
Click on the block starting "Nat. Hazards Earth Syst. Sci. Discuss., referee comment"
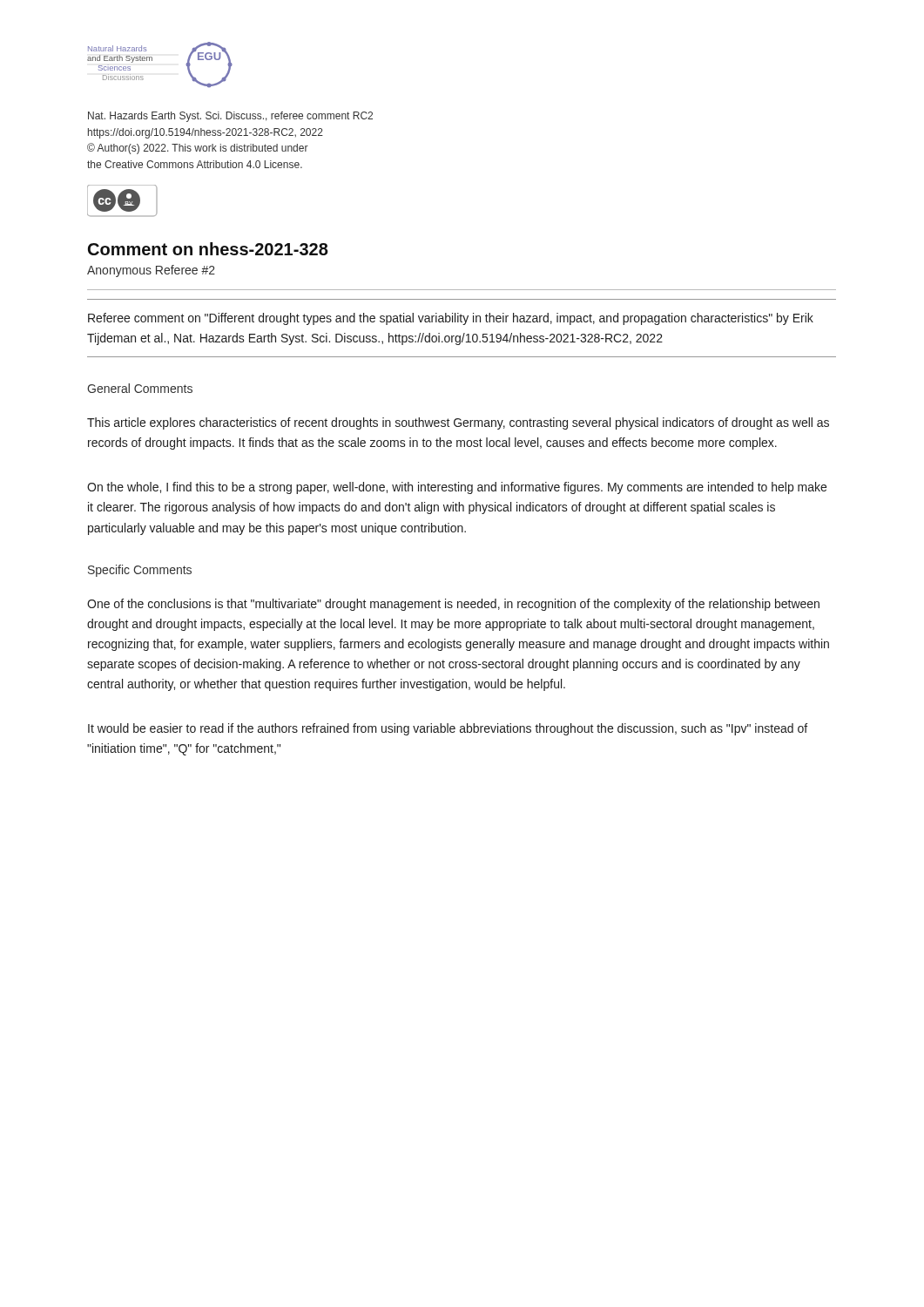point(230,140)
